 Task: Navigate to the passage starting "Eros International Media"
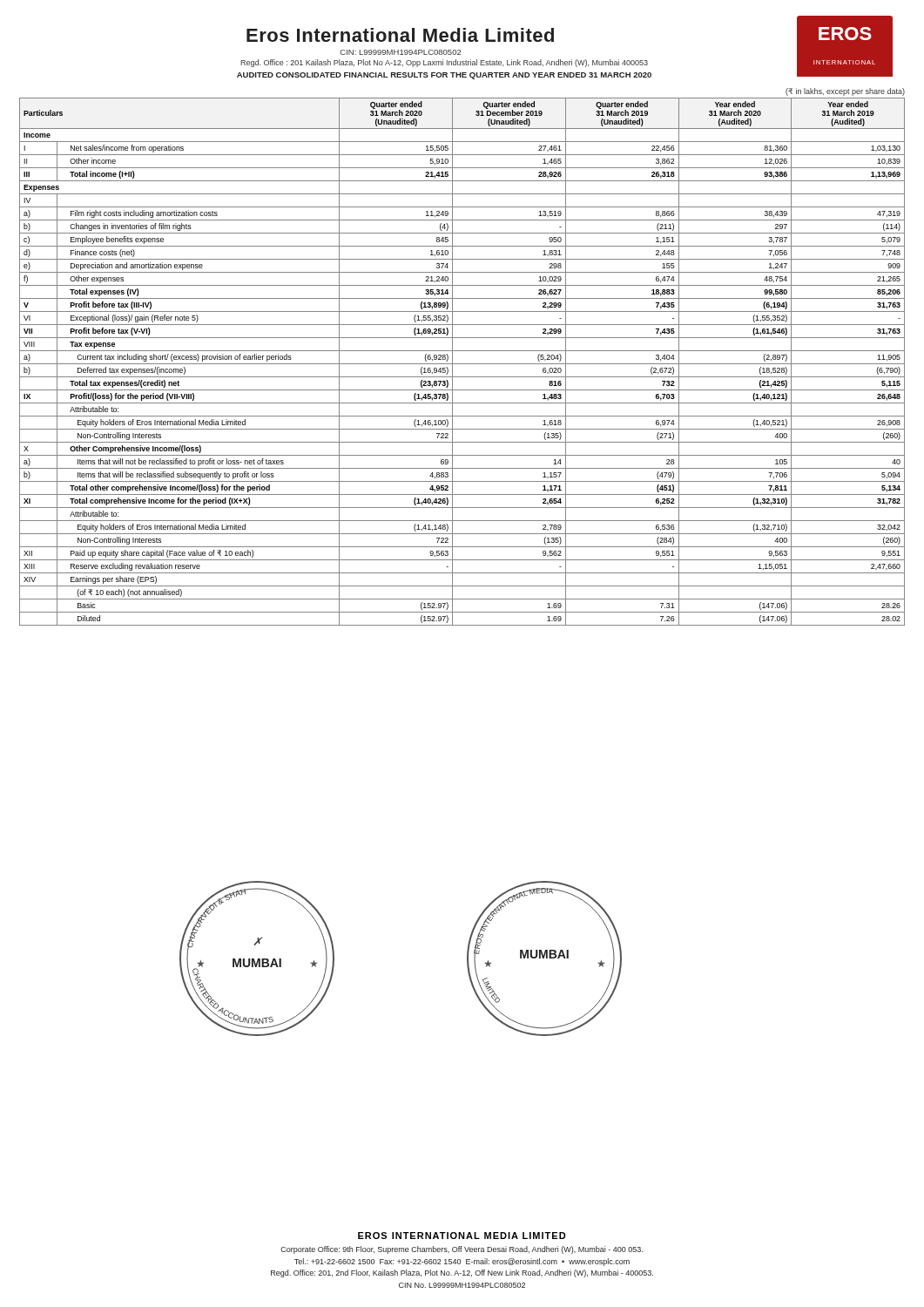pyautogui.click(x=401, y=36)
